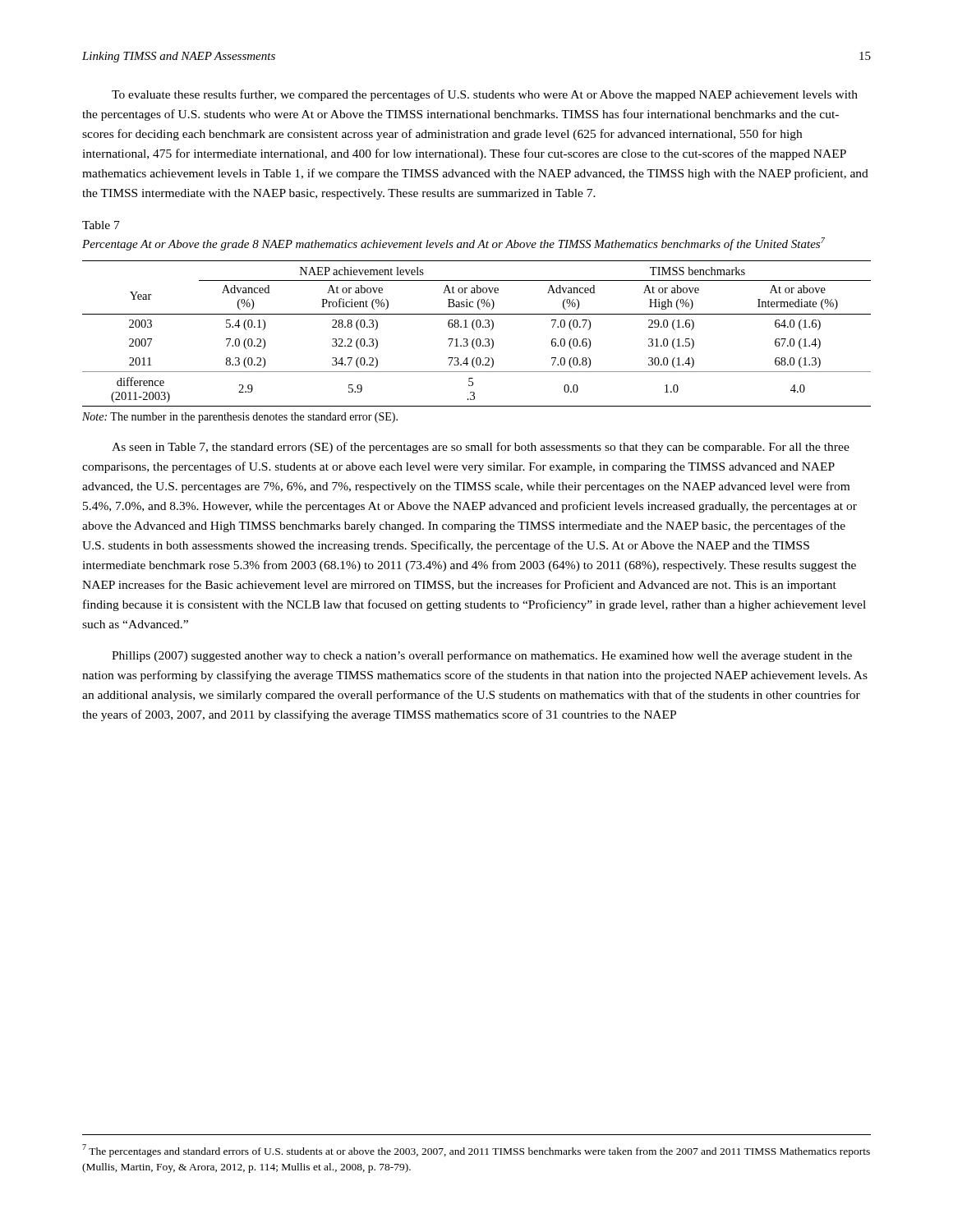Find the caption on this page that starts "Percentage At or"
This screenshot has height=1232, width=953.
click(453, 243)
